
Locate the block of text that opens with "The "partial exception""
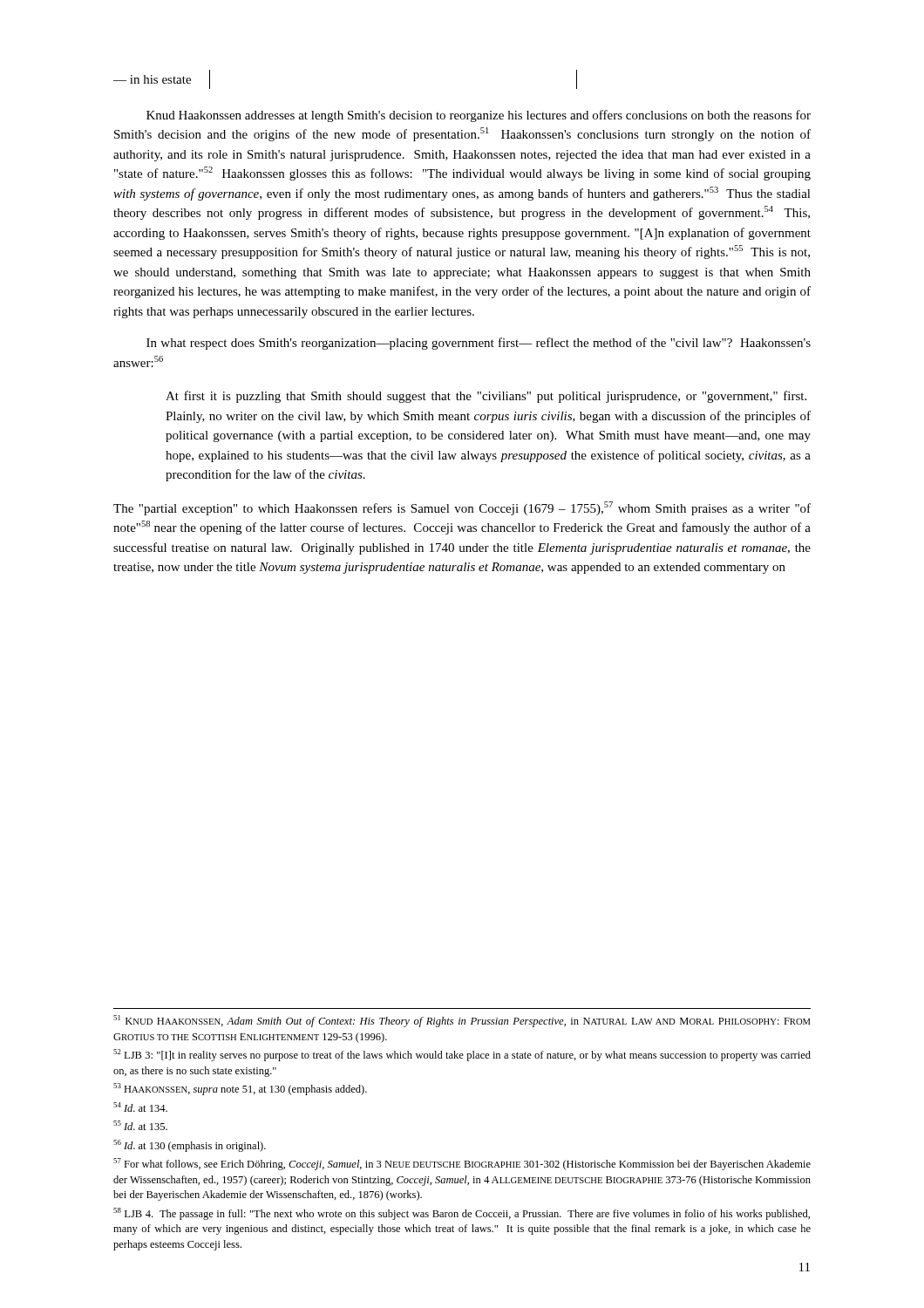(462, 538)
